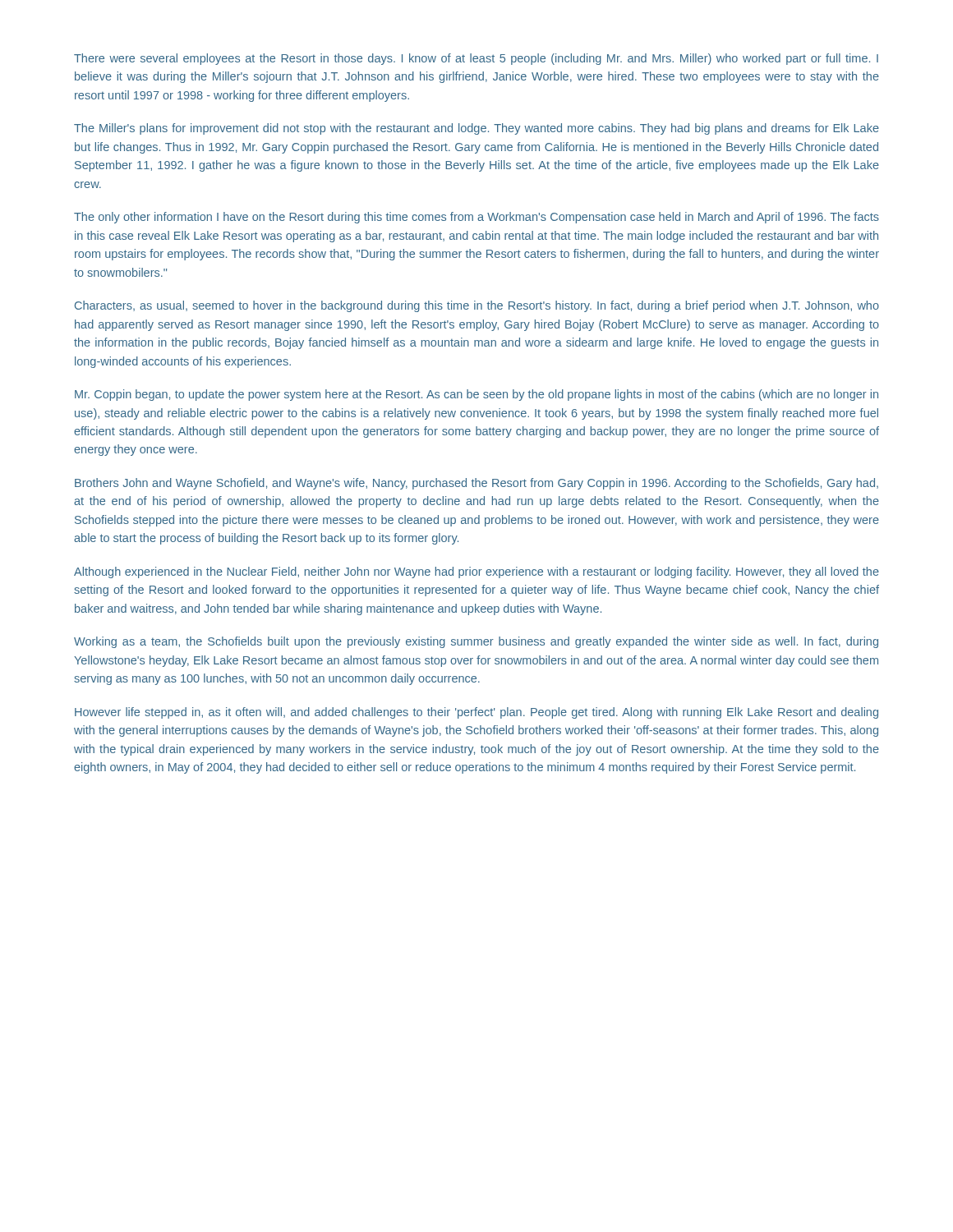Select the text block containing "Although experienced in"
This screenshot has width=953, height=1232.
click(x=476, y=590)
